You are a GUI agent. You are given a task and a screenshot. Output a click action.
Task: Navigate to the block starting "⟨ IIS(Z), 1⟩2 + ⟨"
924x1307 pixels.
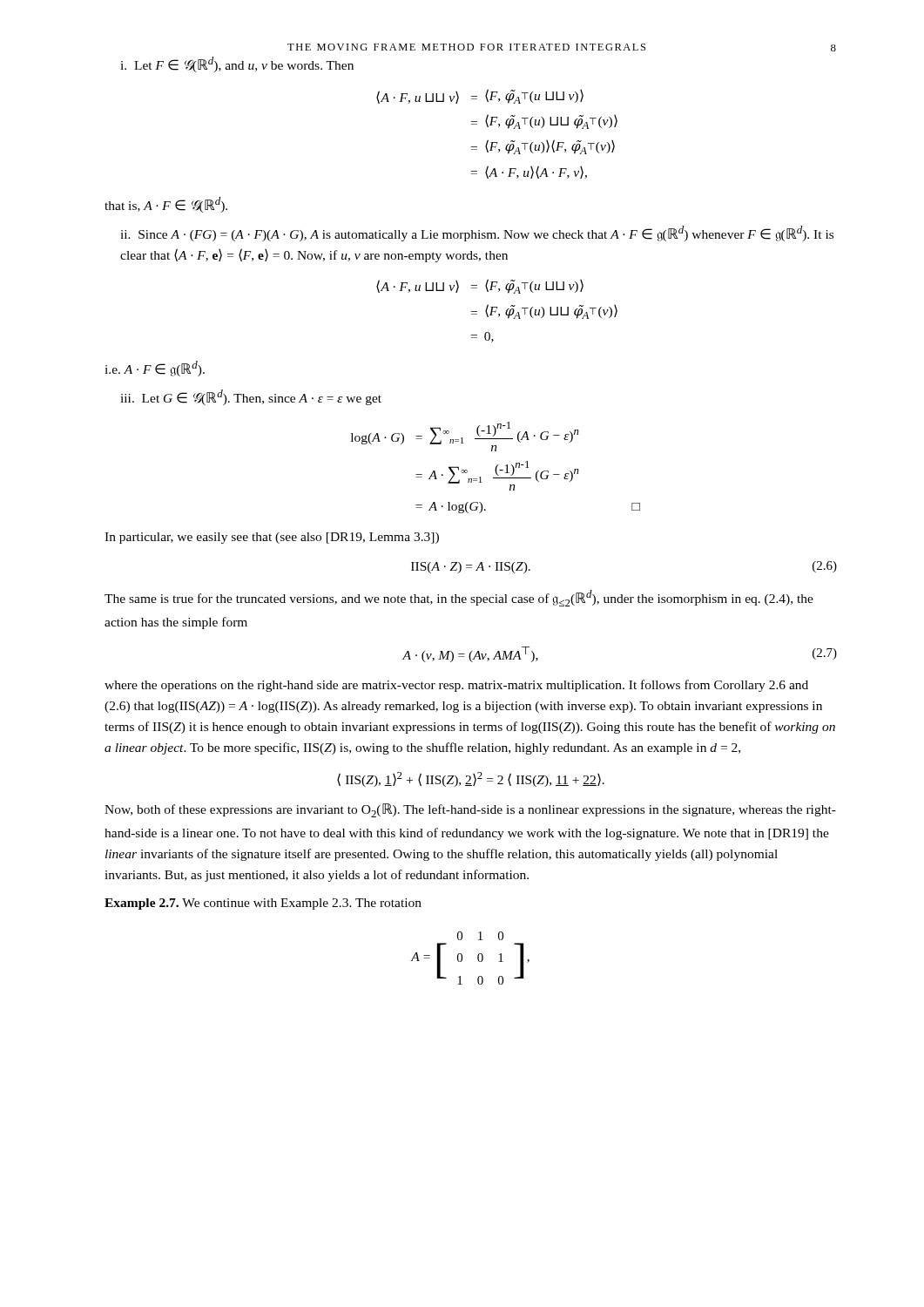tap(471, 778)
